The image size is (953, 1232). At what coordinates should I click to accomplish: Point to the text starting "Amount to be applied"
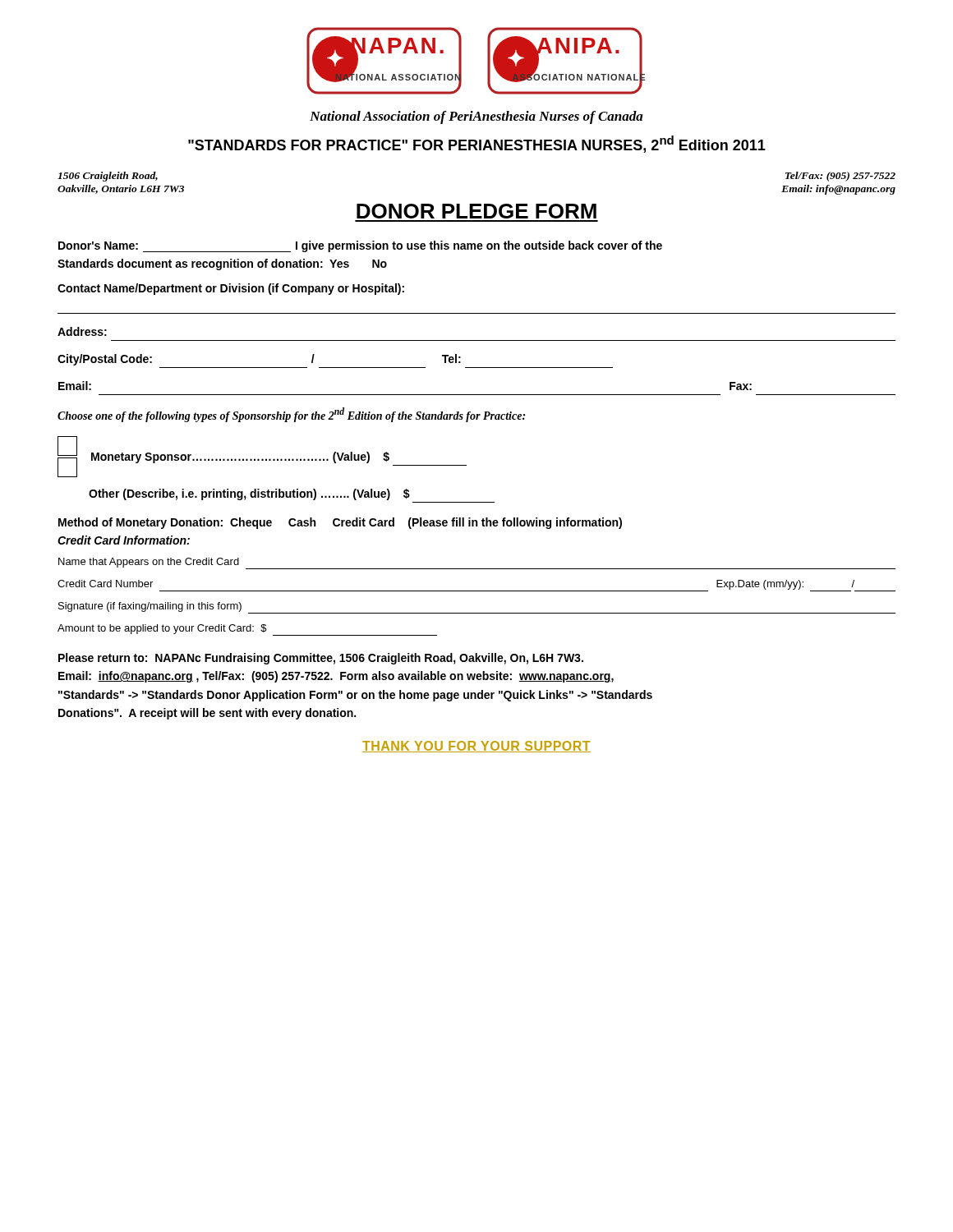[x=247, y=629]
